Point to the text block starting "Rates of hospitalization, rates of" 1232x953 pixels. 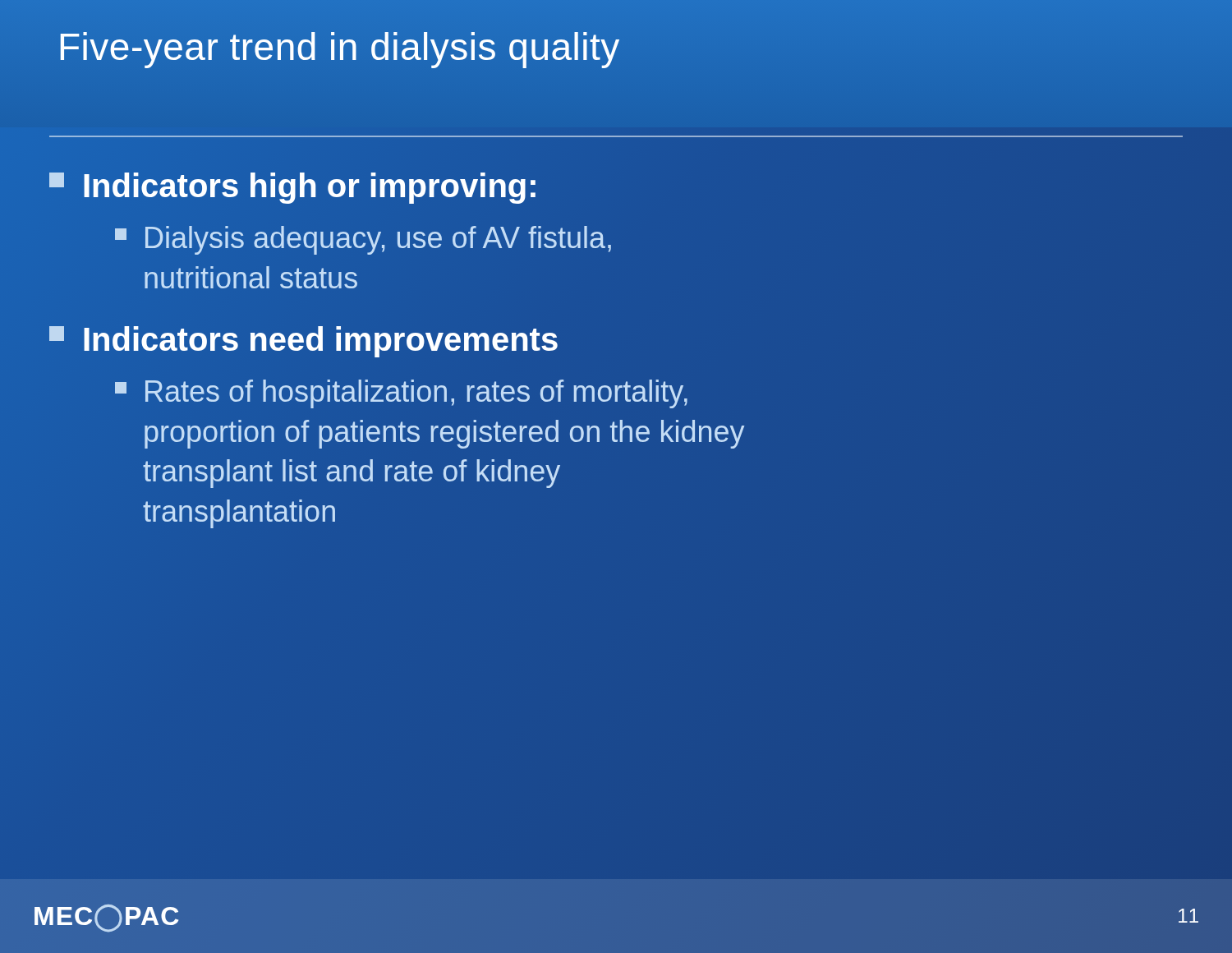(430, 452)
